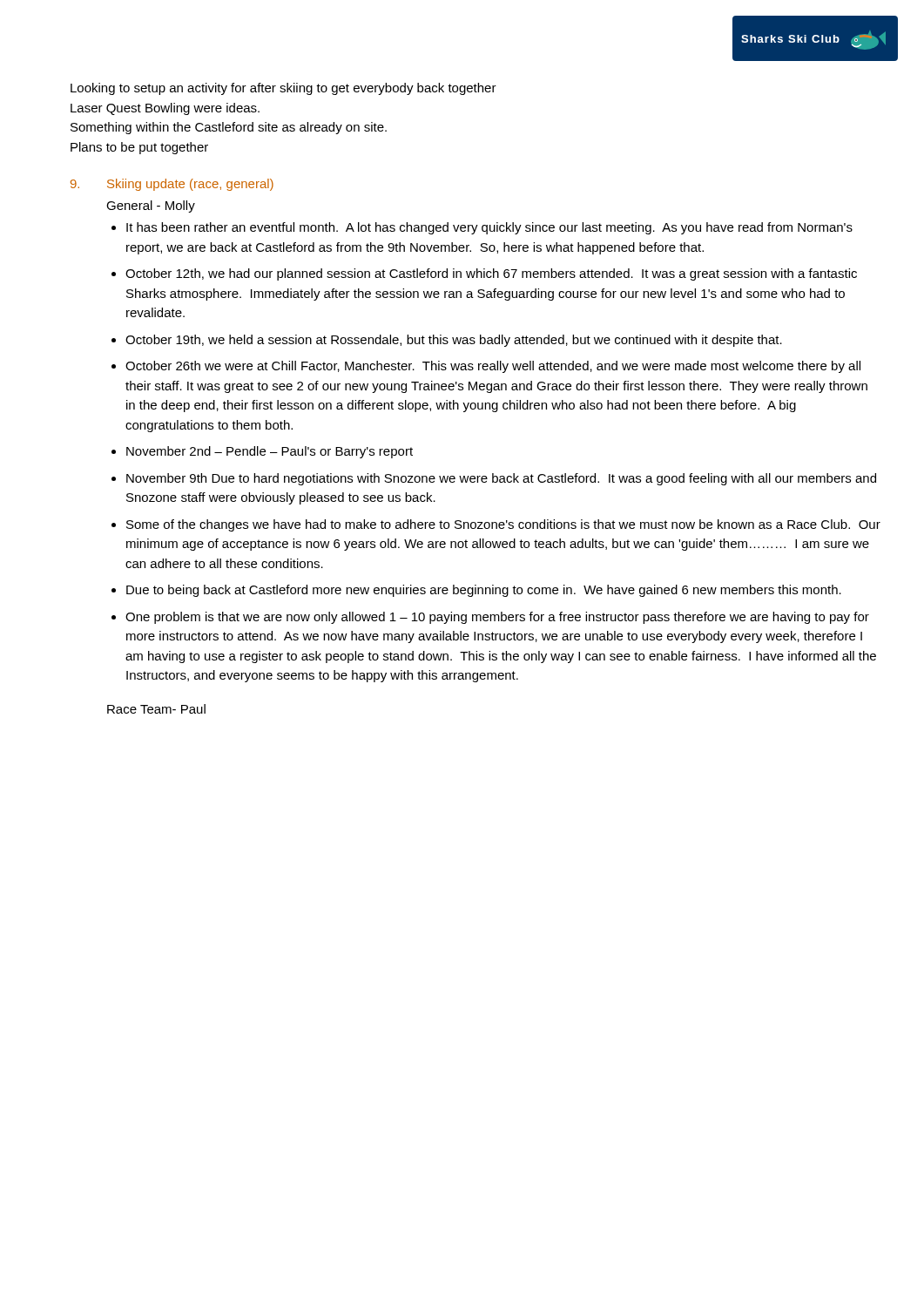Navigate to the region starting "Looking to setup"
Screen dimensions: 1307x924
pyautogui.click(x=283, y=117)
